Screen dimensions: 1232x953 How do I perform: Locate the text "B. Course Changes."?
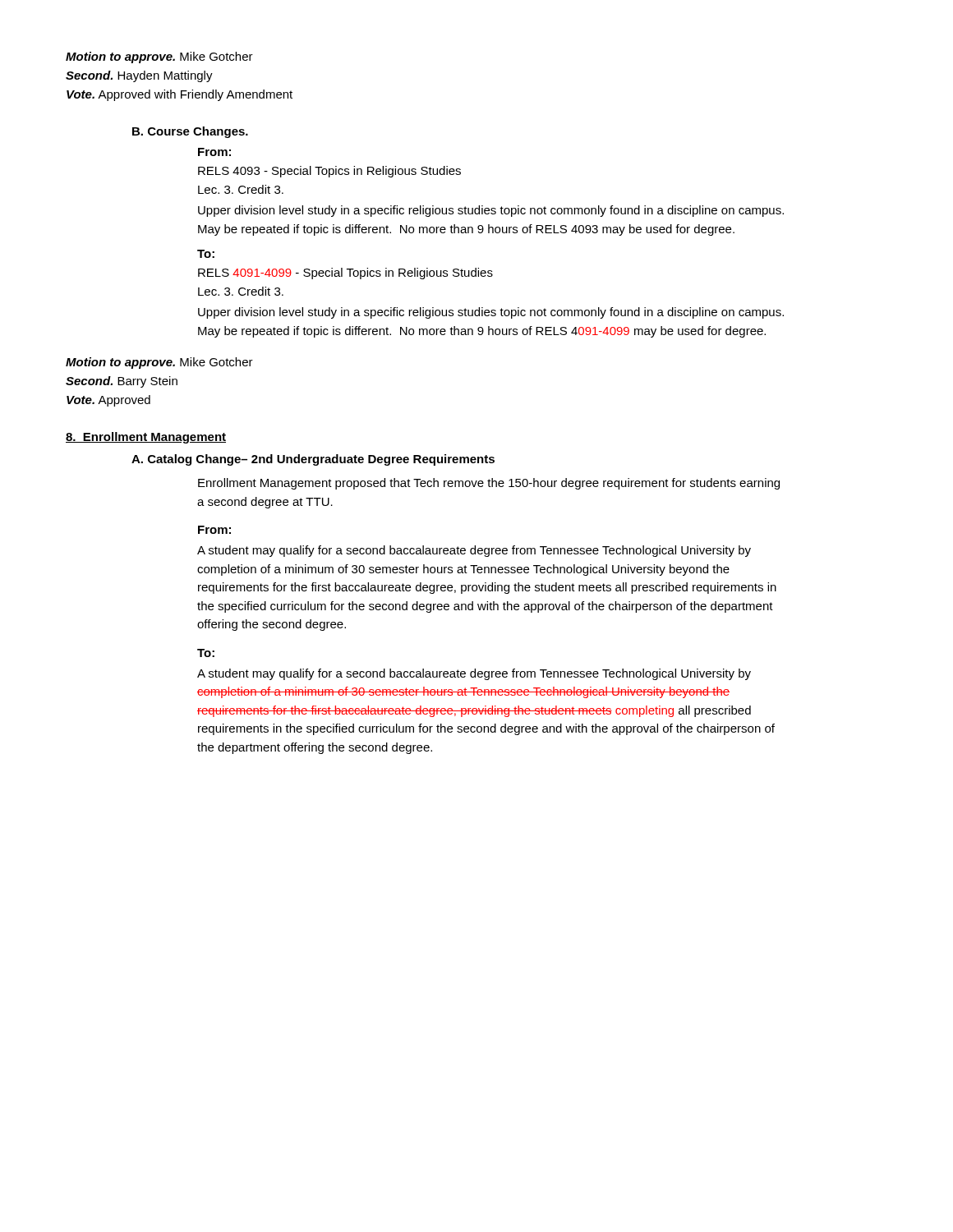pyautogui.click(x=190, y=131)
